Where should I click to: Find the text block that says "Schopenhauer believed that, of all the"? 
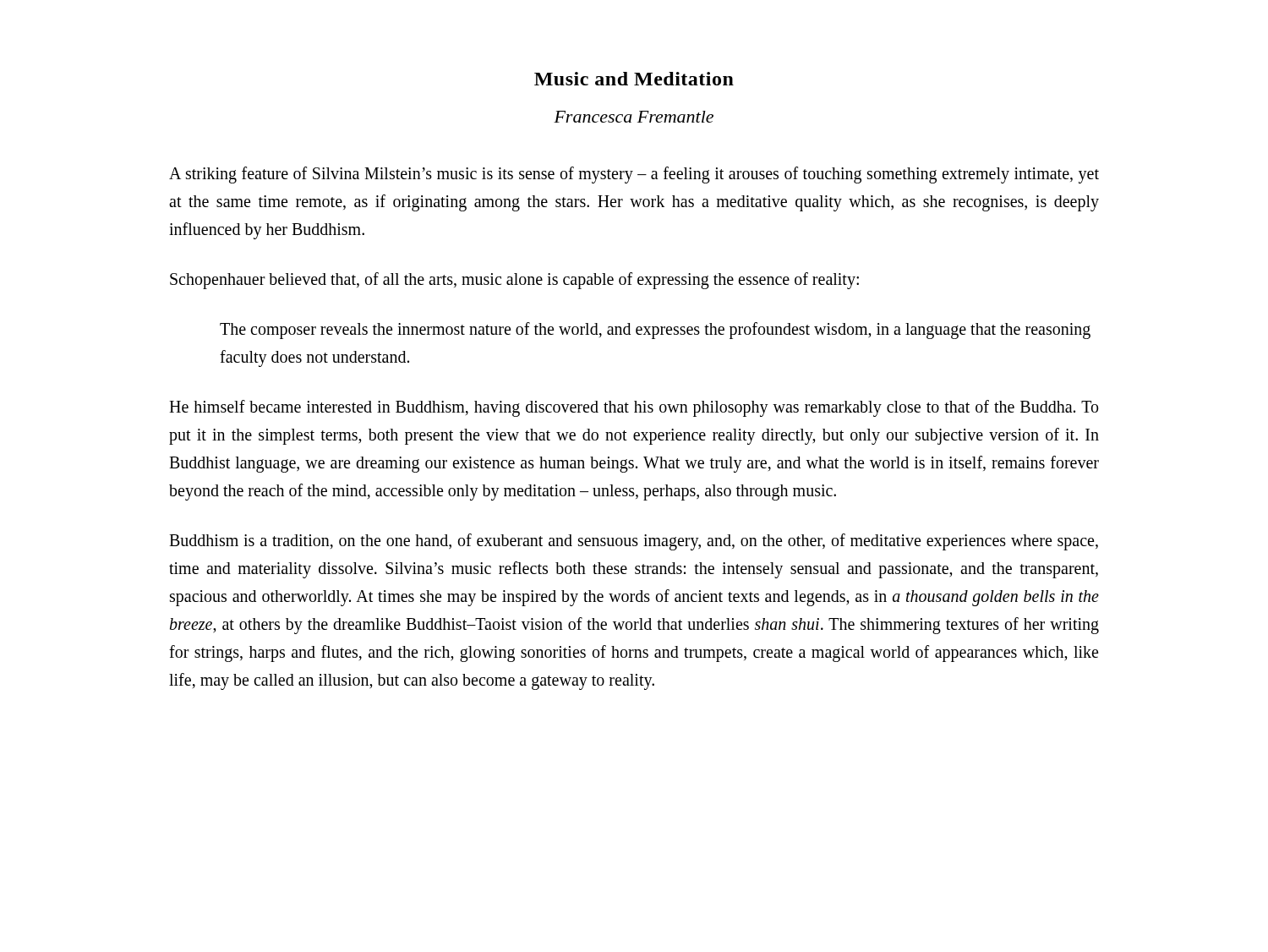pos(515,279)
